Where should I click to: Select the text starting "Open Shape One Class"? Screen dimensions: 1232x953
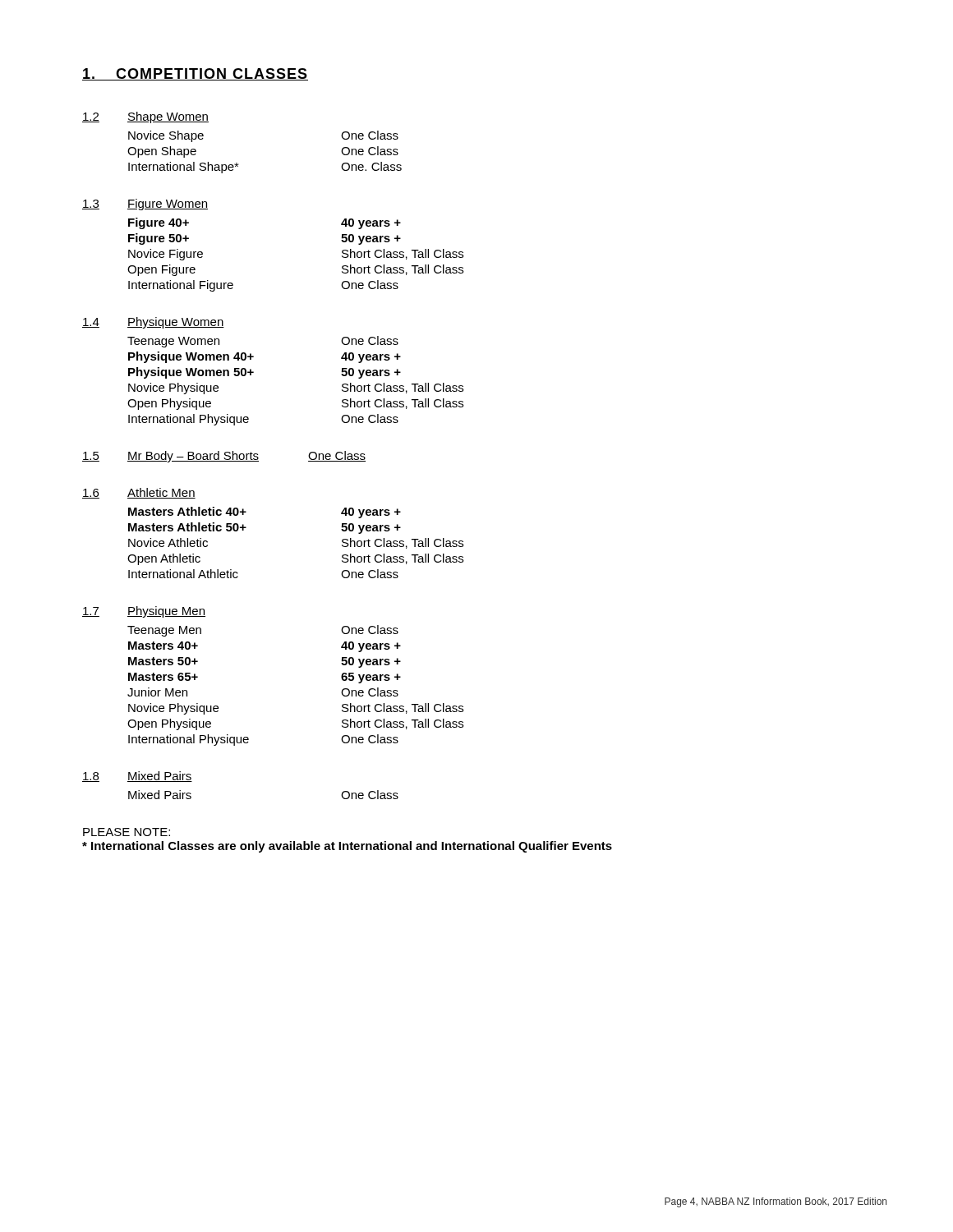coord(165,152)
